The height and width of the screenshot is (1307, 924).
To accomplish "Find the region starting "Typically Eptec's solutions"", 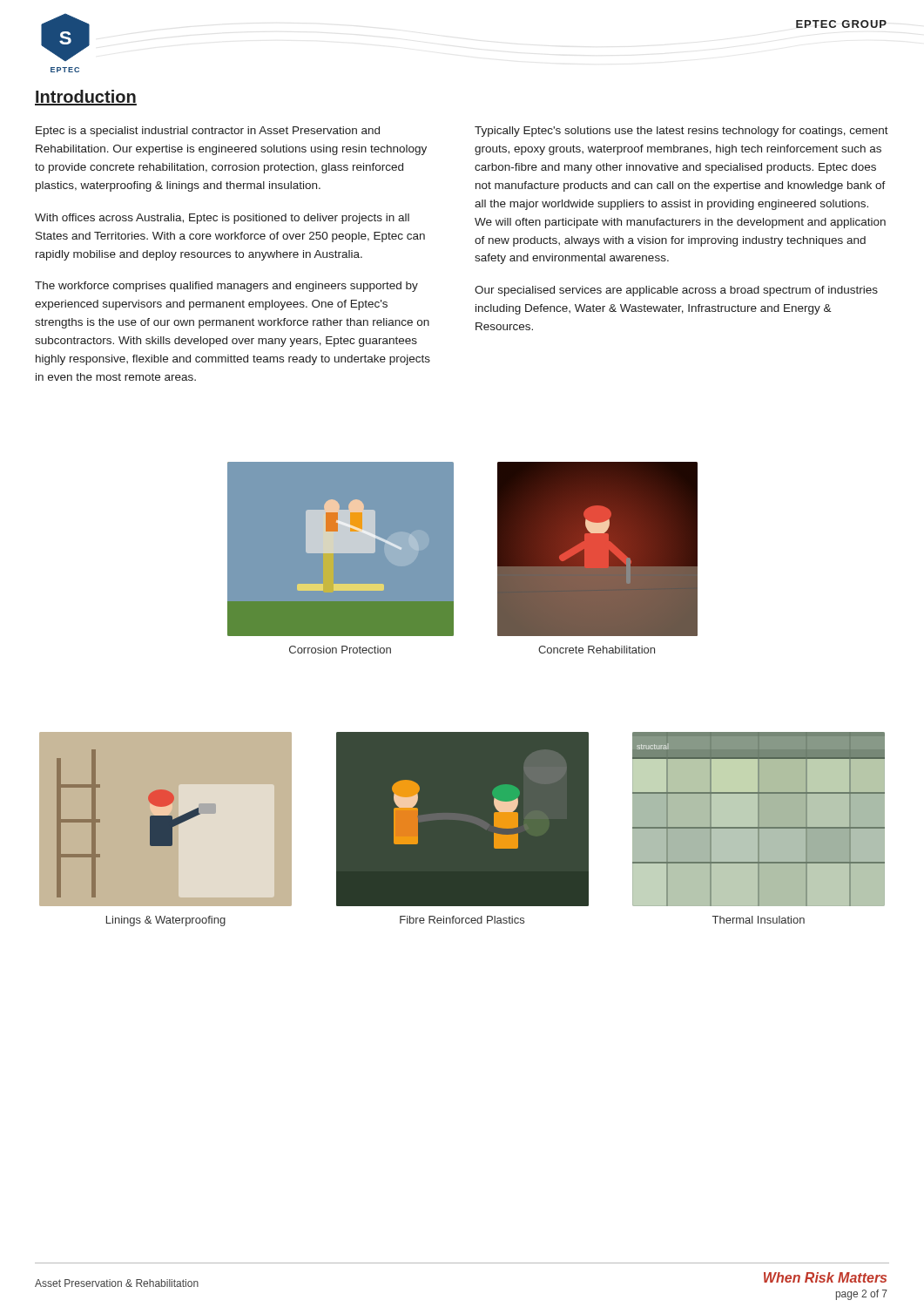I will [x=681, y=229].
